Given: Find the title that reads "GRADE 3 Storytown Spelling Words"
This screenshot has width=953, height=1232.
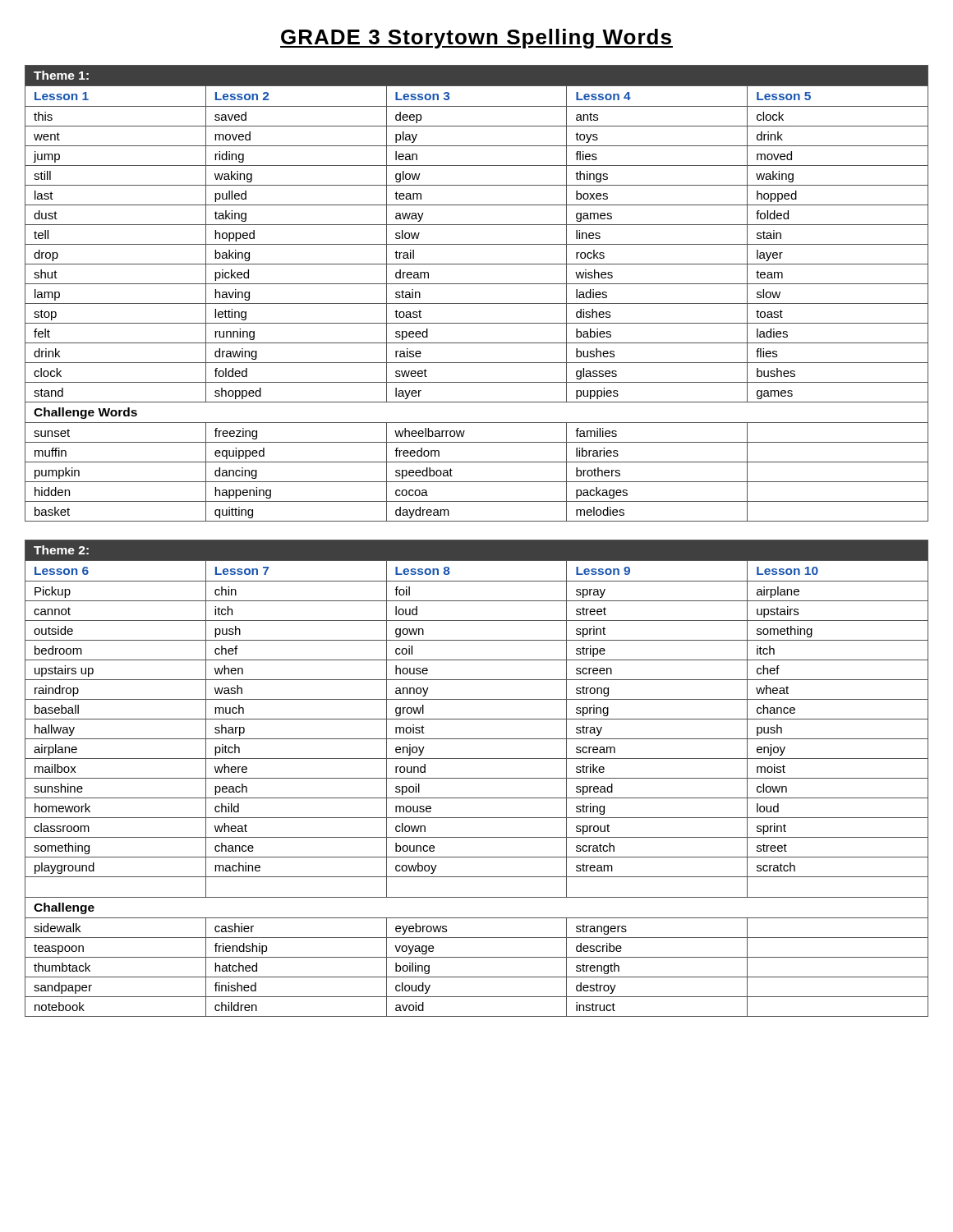Looking at the screenshot, I should (476, 37).
